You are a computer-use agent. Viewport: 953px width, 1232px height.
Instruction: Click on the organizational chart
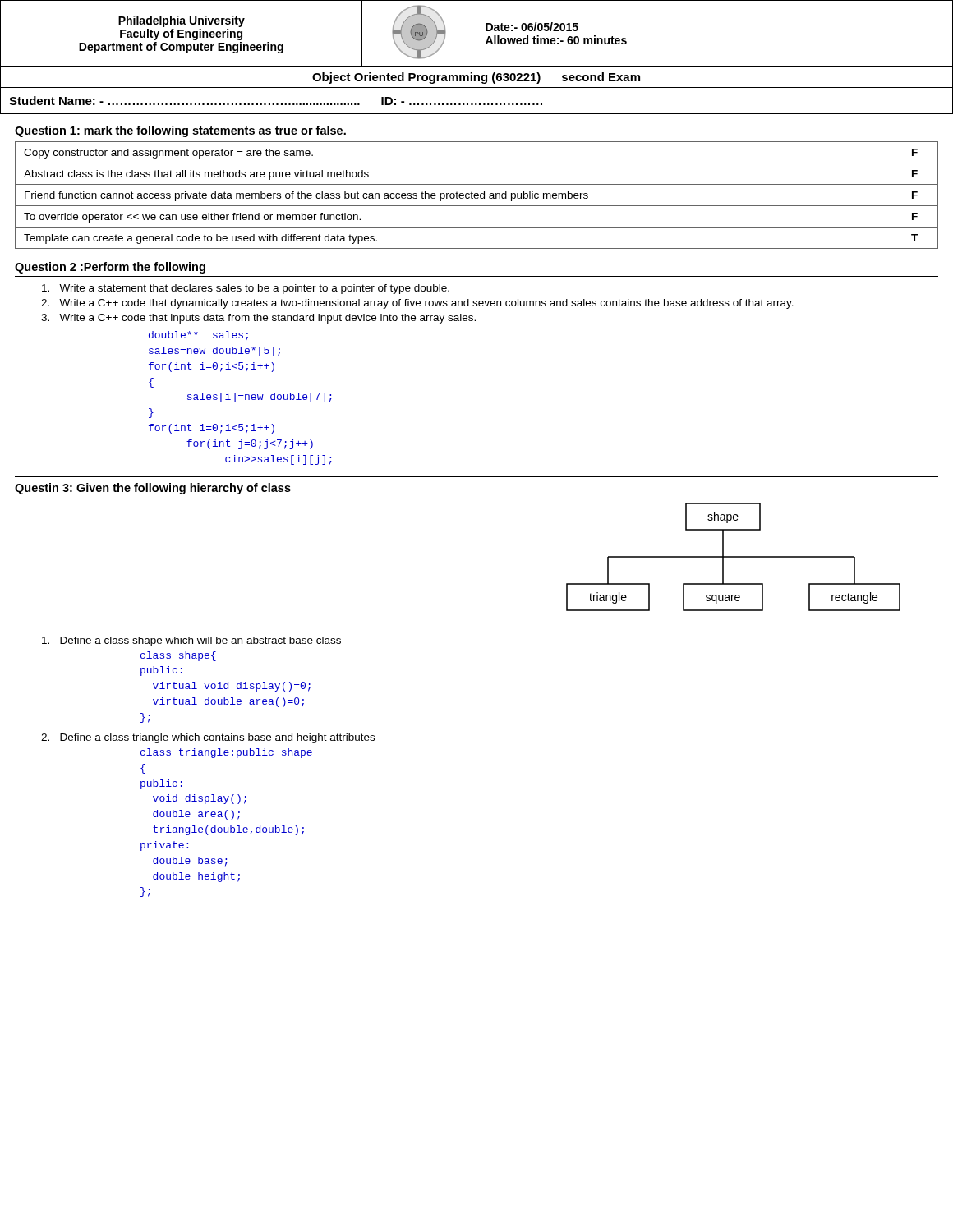pos(476,561)
